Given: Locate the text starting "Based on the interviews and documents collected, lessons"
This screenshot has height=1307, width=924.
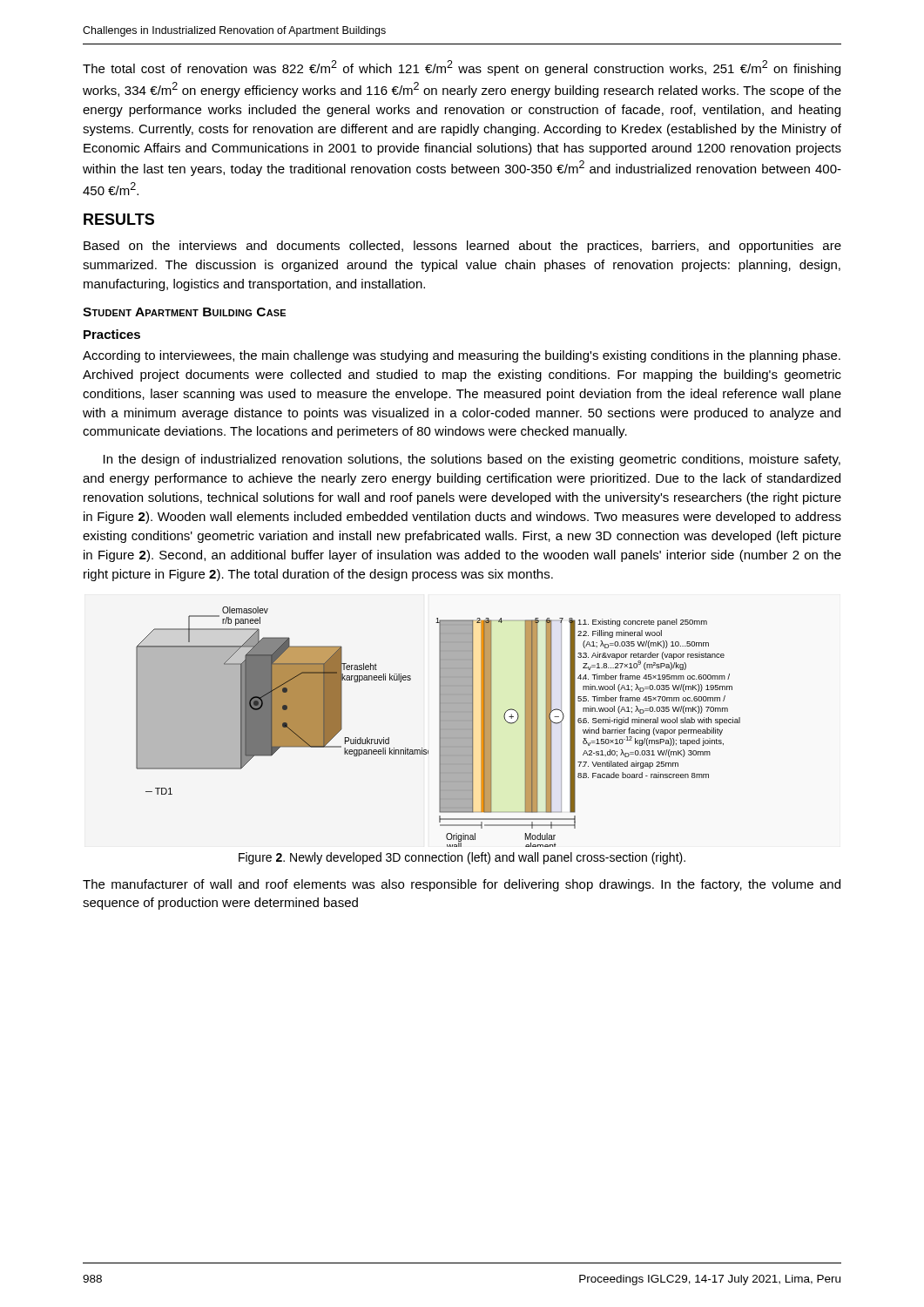Looking at the screenshot, I should [x=462, y=265].
